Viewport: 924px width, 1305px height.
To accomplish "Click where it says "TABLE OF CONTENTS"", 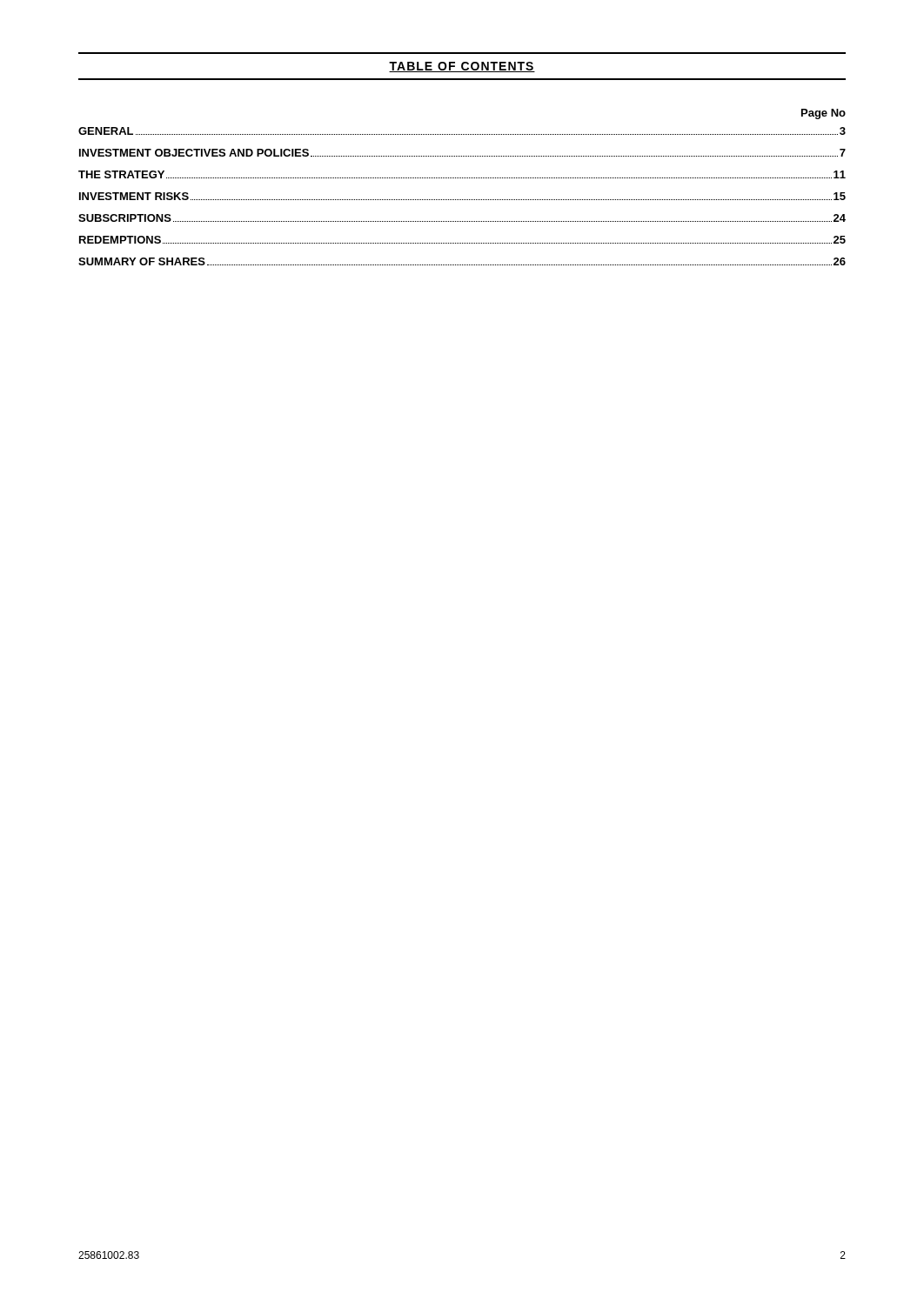I will click(x=462, y=66).
